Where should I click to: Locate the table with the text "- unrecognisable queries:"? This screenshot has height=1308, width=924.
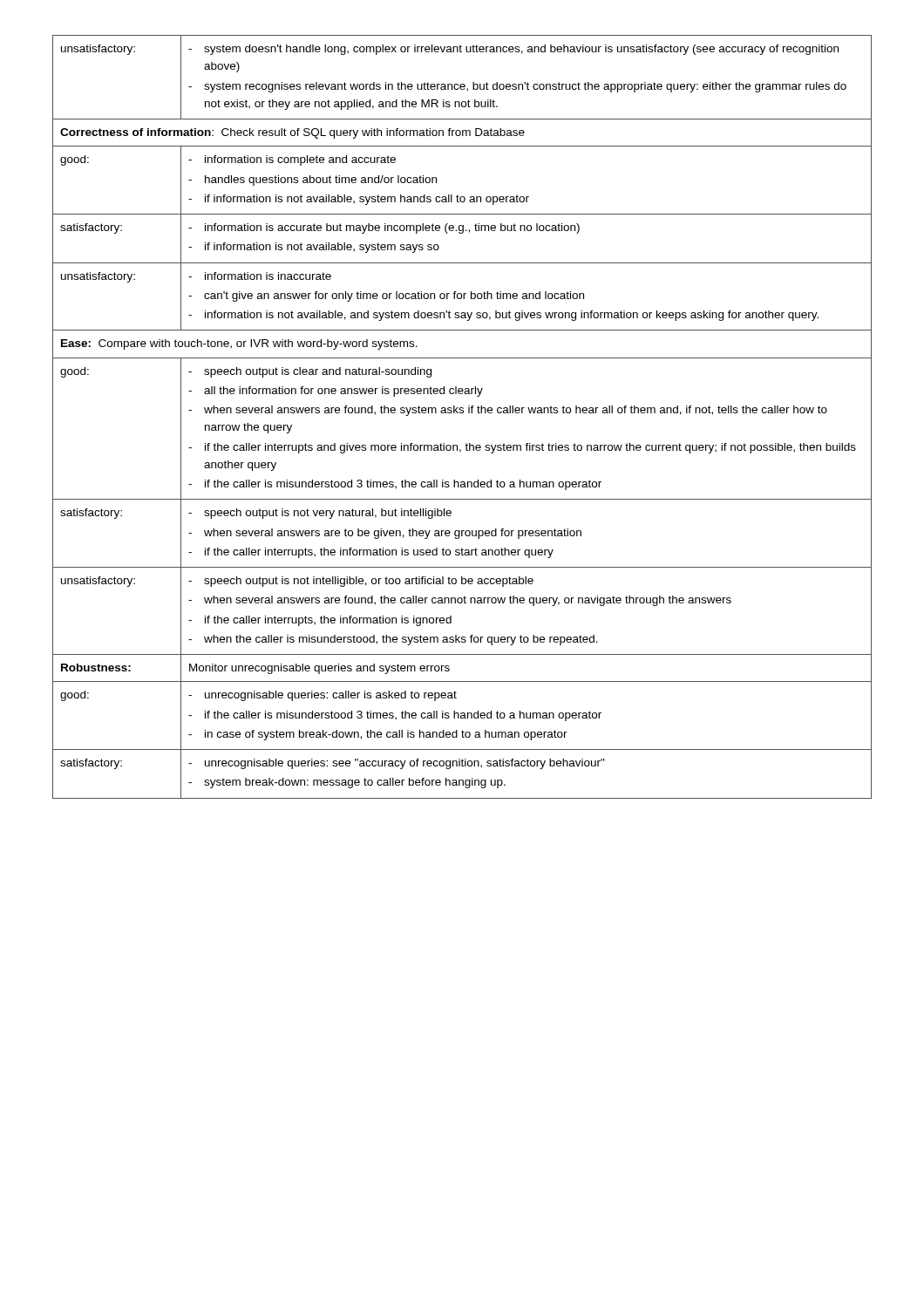462,417
